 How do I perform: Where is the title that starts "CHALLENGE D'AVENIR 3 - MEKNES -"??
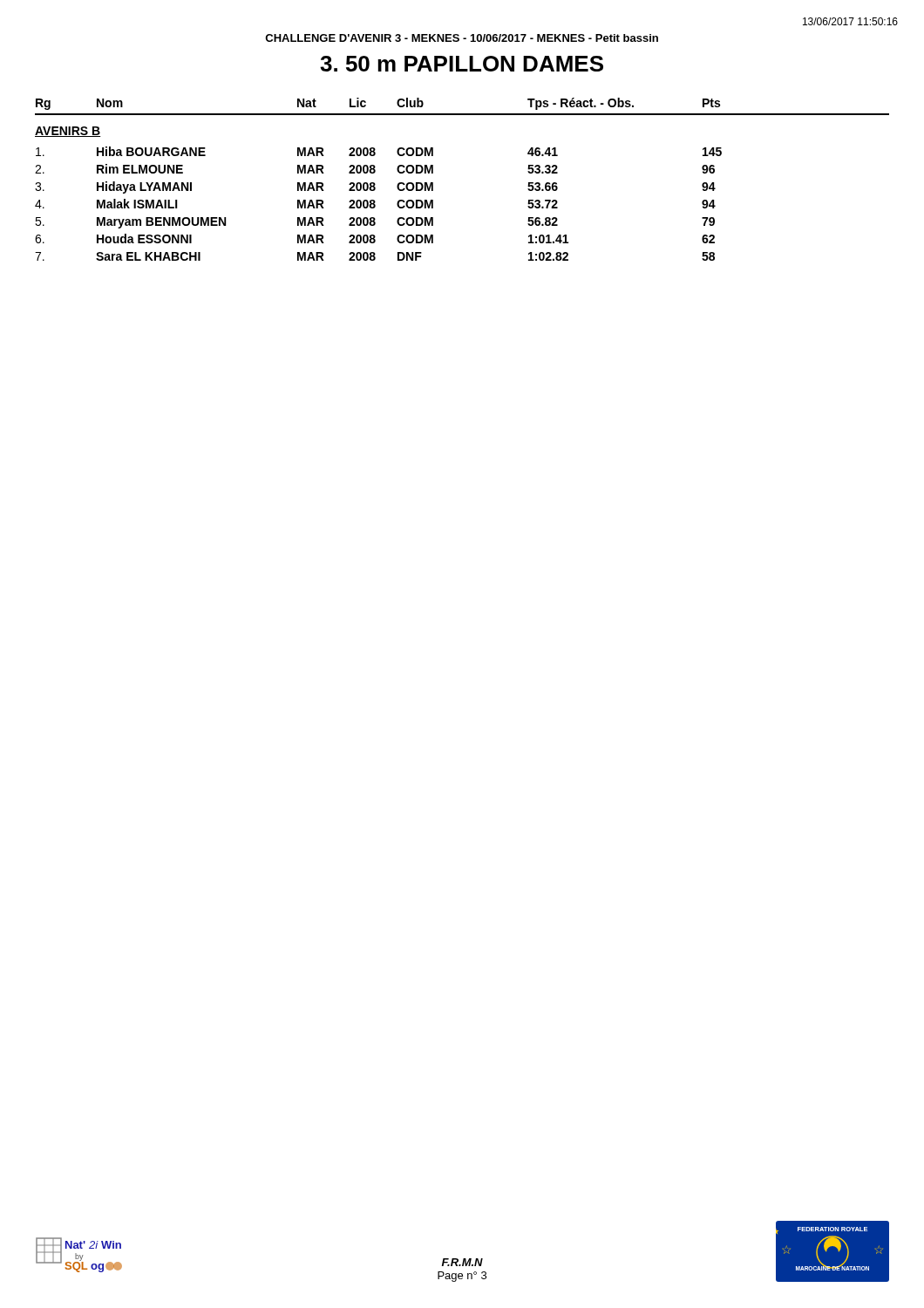tap(462, 38)
